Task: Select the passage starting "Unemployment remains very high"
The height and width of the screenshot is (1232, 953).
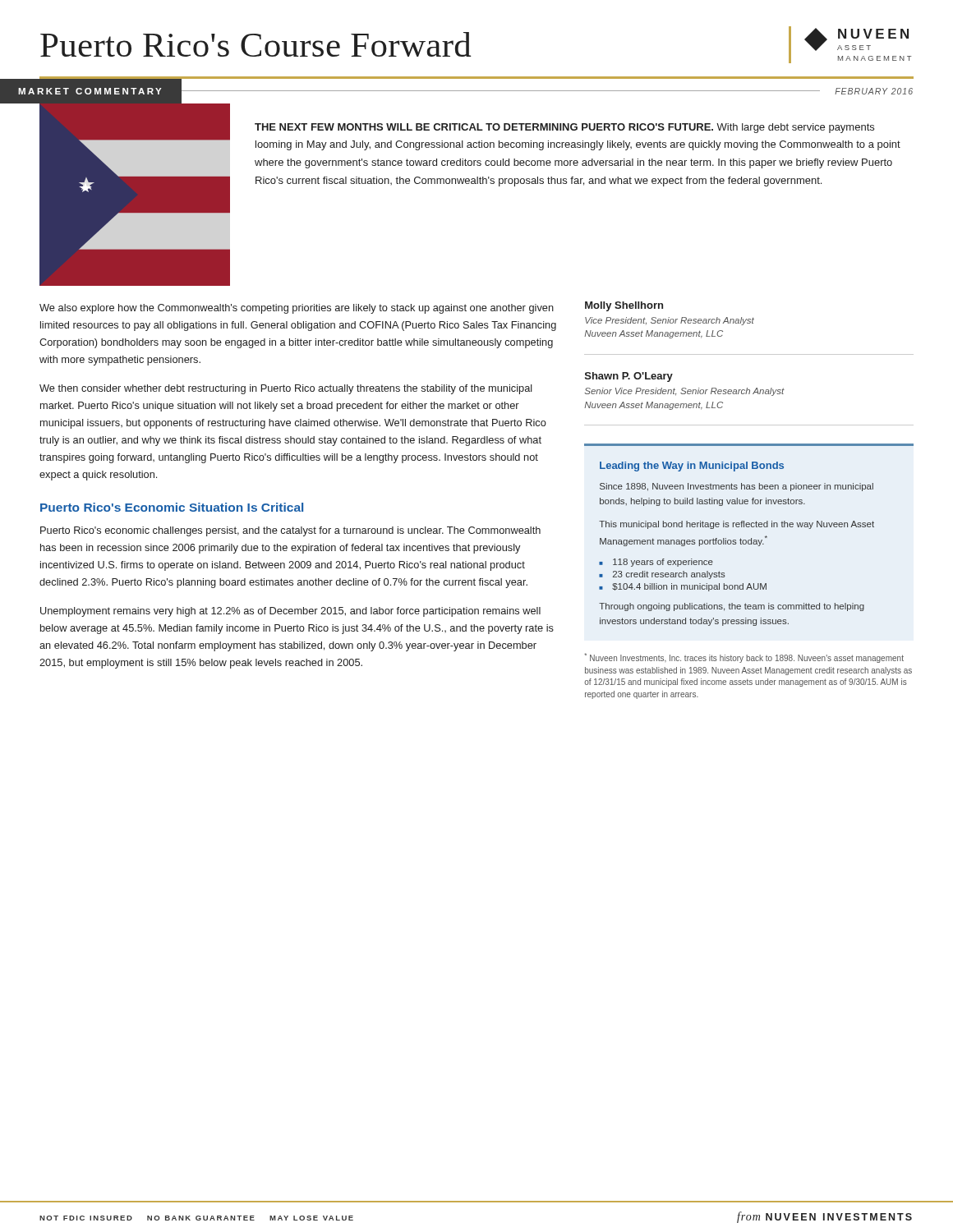Action: pyautogui.click(x=297, y=637)
